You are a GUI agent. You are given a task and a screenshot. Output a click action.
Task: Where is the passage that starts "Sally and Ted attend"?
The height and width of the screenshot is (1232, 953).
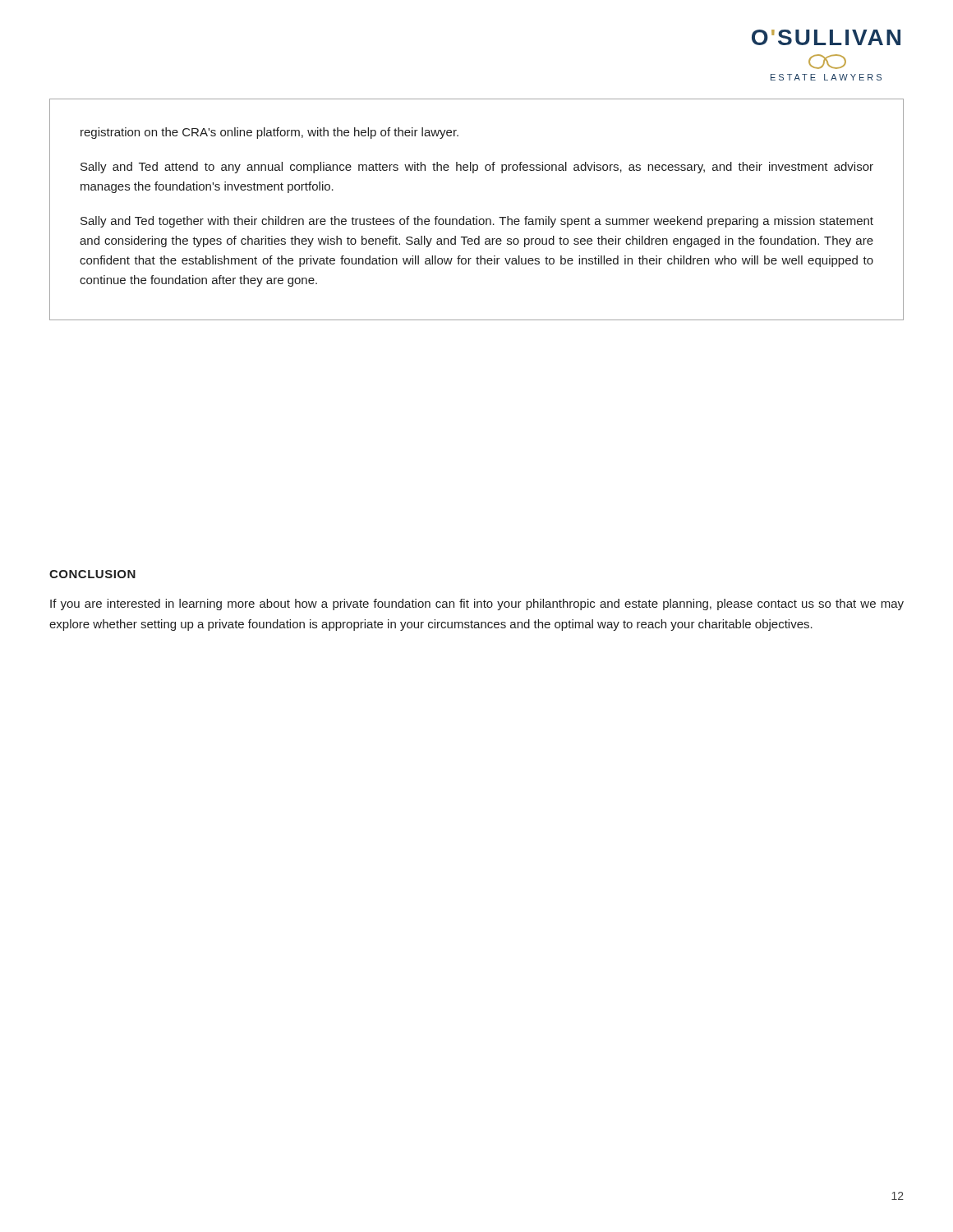click(x=476, y=176)
